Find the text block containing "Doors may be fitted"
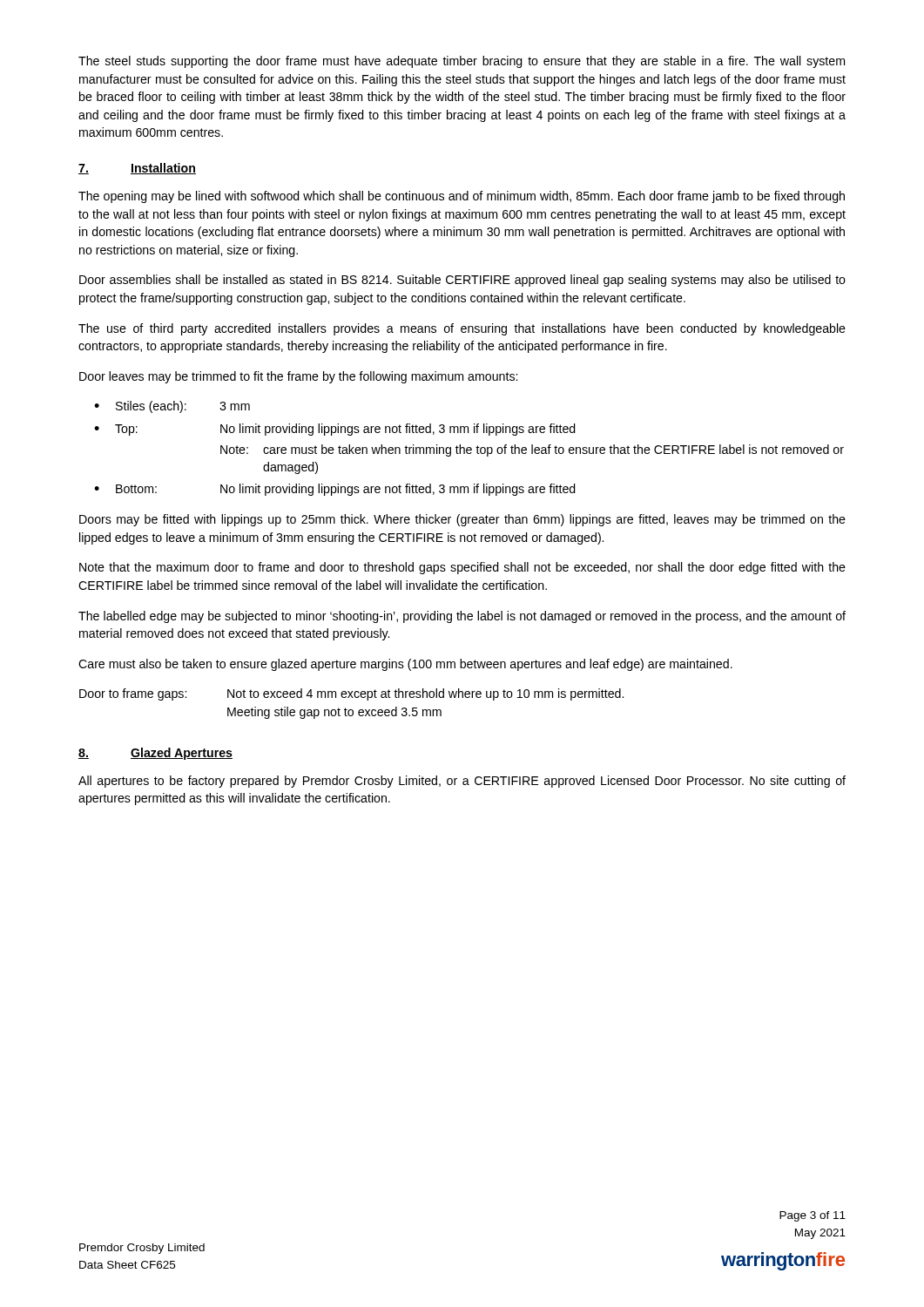The image size is (924, 1307). pos(462,529)
